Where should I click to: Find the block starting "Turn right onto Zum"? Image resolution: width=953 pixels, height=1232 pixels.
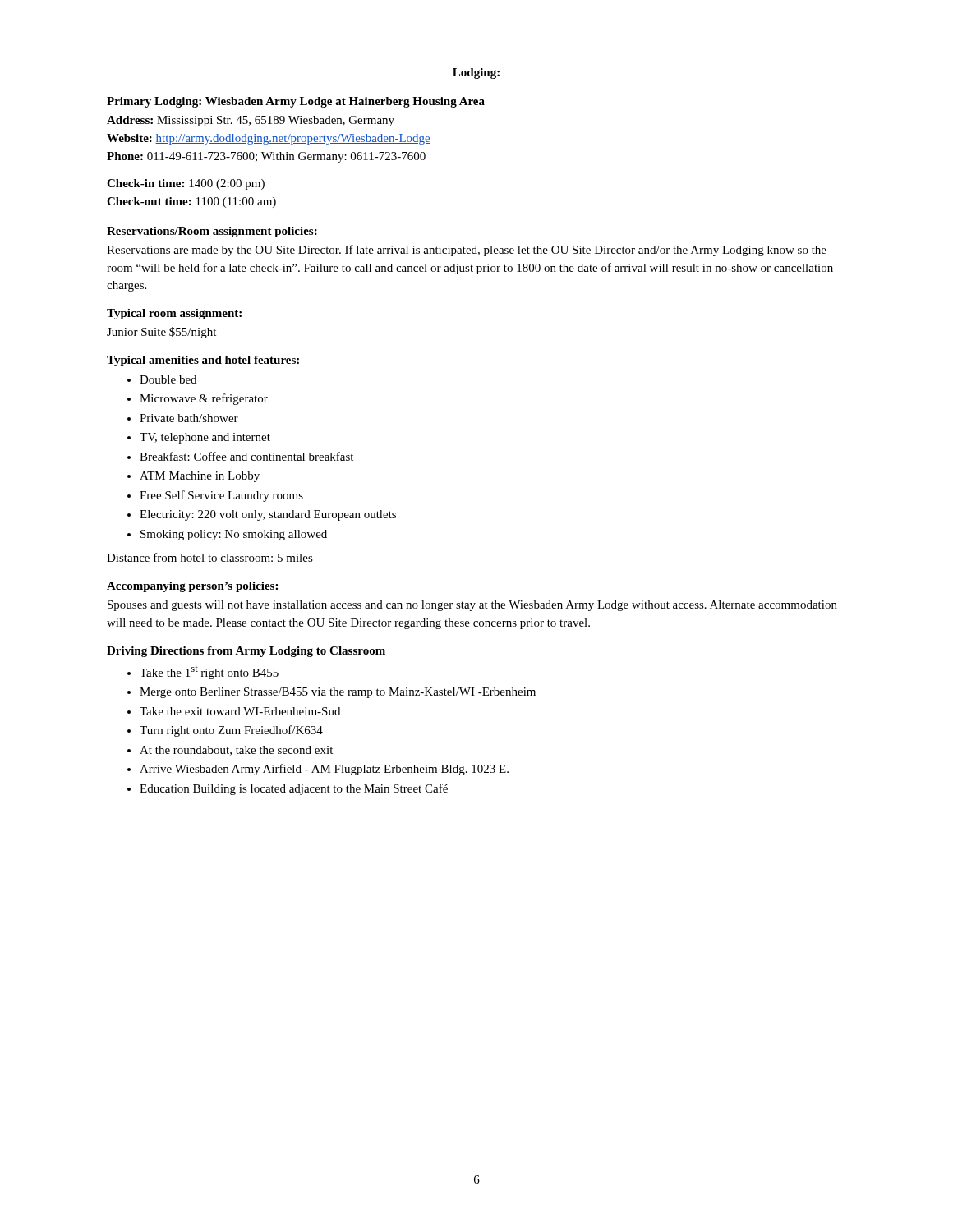[231, 730]
